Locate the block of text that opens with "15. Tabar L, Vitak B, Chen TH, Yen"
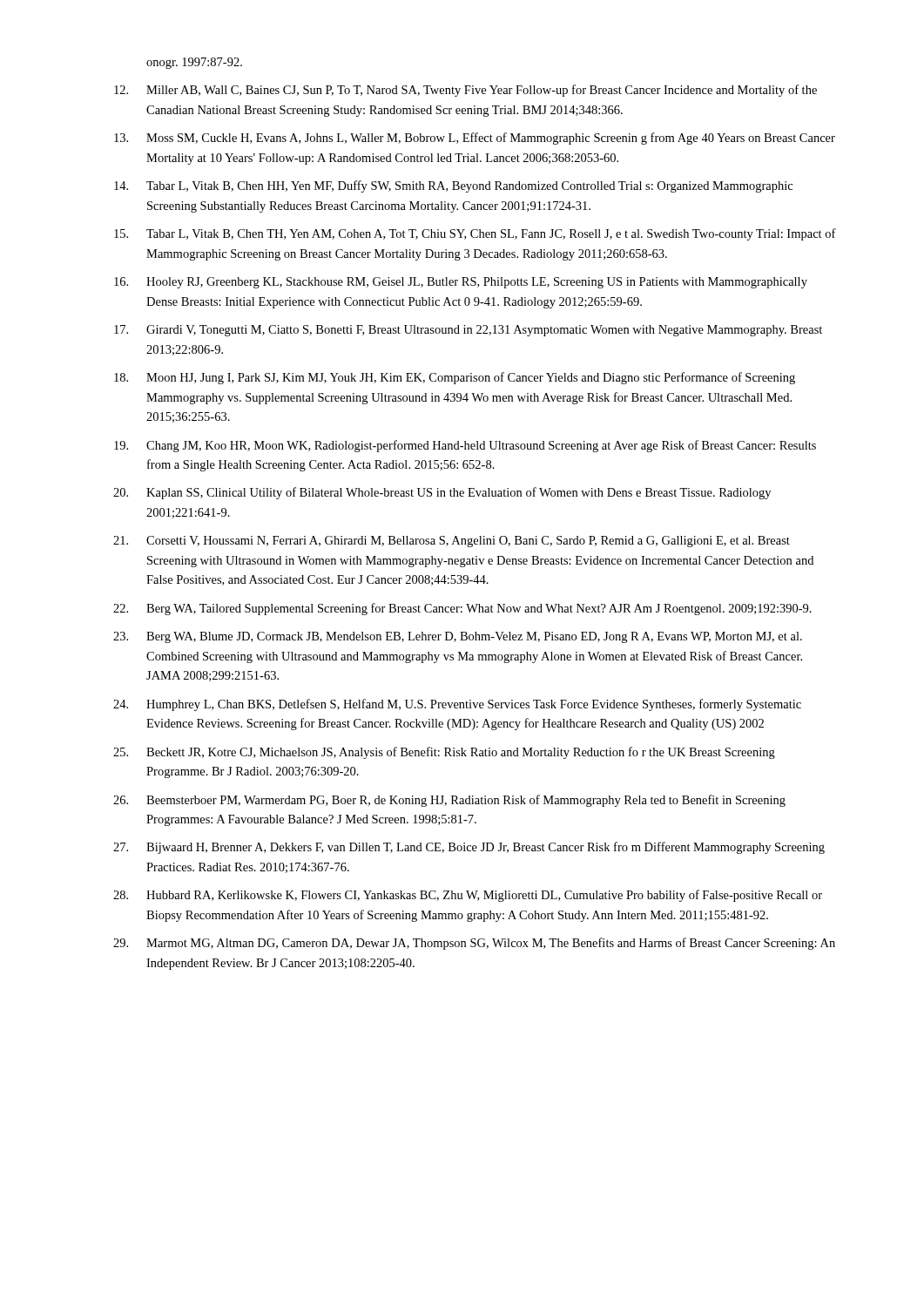This screenshot has width=924, height=1307. coord(475,244)
